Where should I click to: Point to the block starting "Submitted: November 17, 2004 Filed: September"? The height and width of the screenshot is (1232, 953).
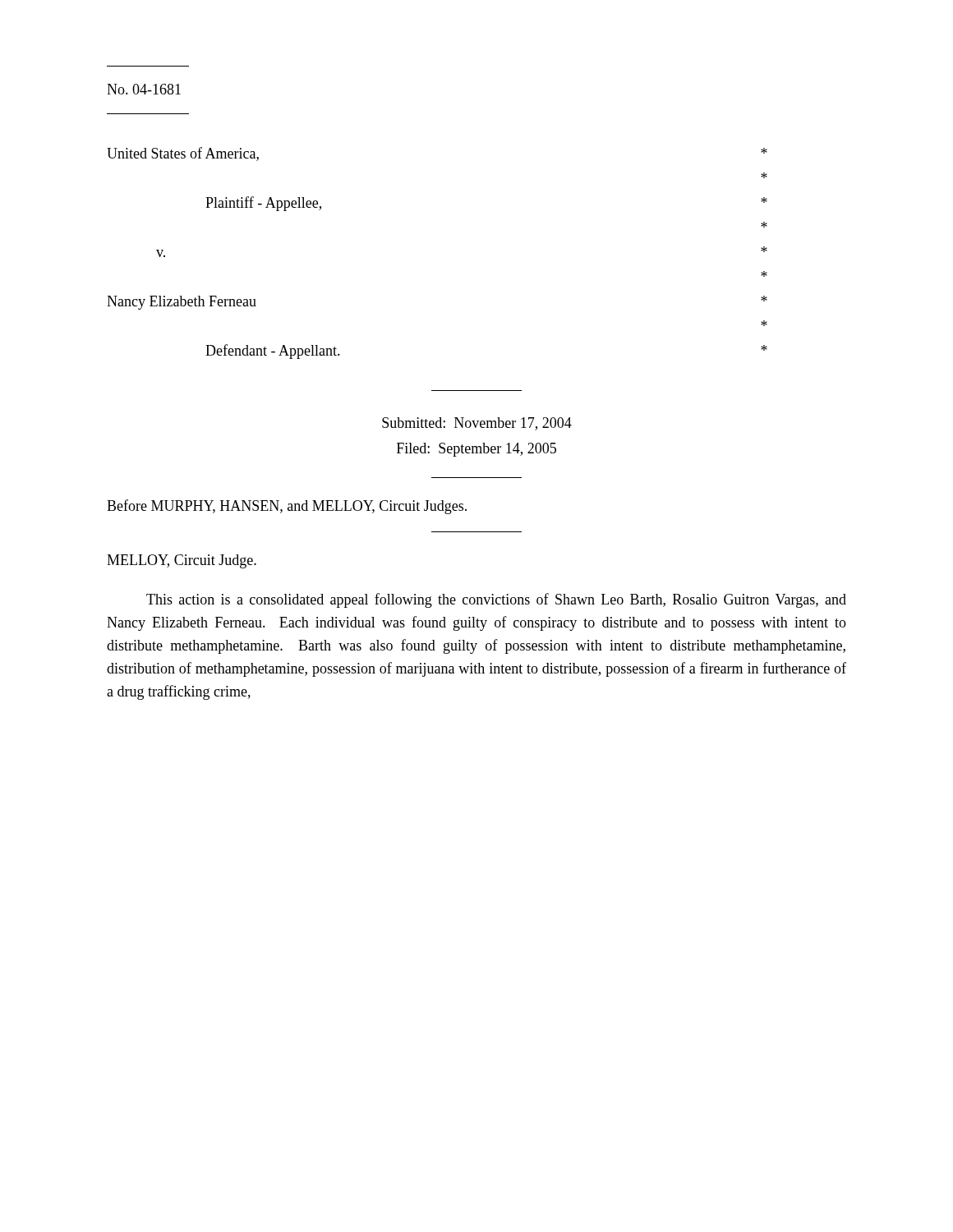pos(476,436)
